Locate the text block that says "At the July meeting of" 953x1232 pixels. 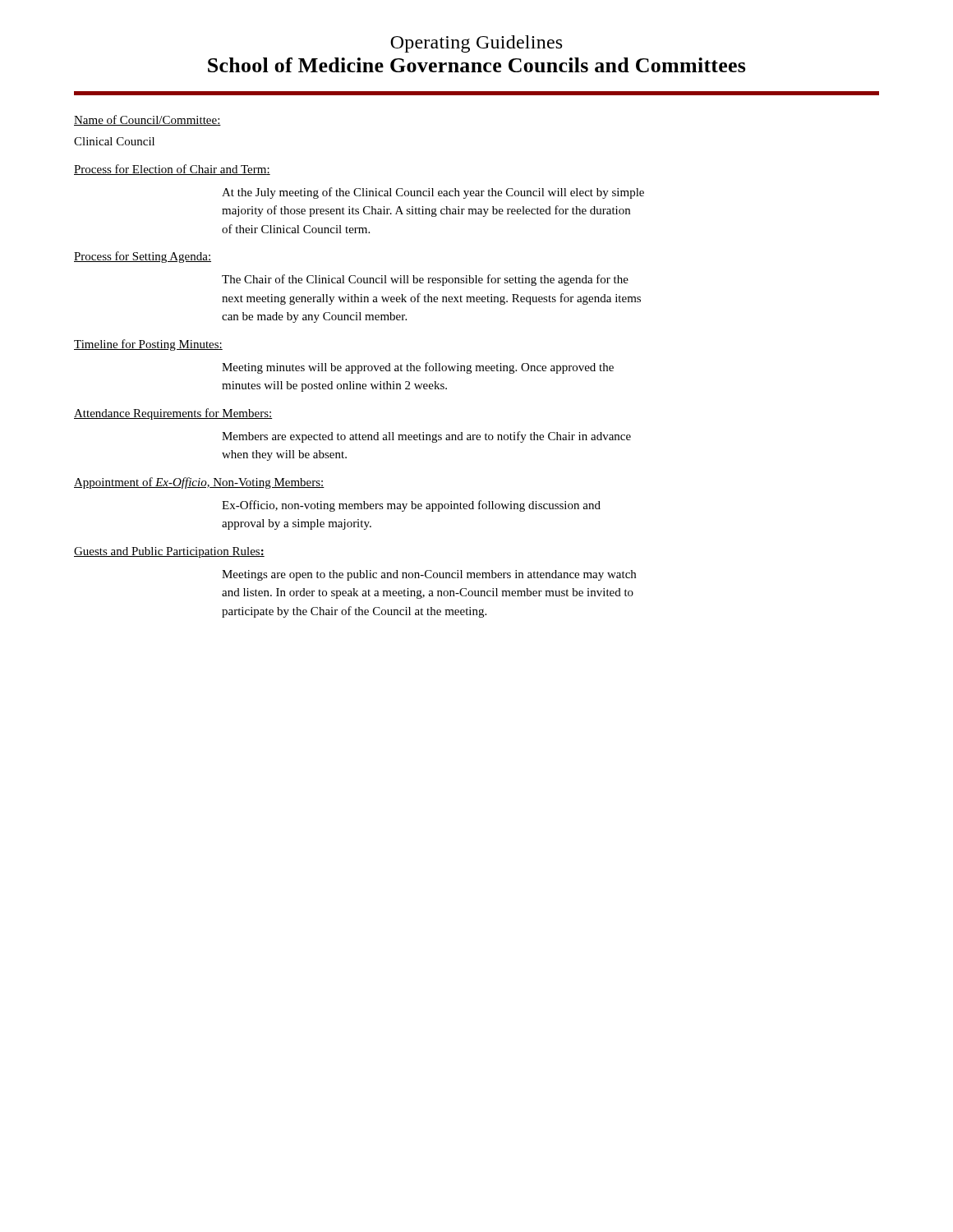click(x=433, y=210)
